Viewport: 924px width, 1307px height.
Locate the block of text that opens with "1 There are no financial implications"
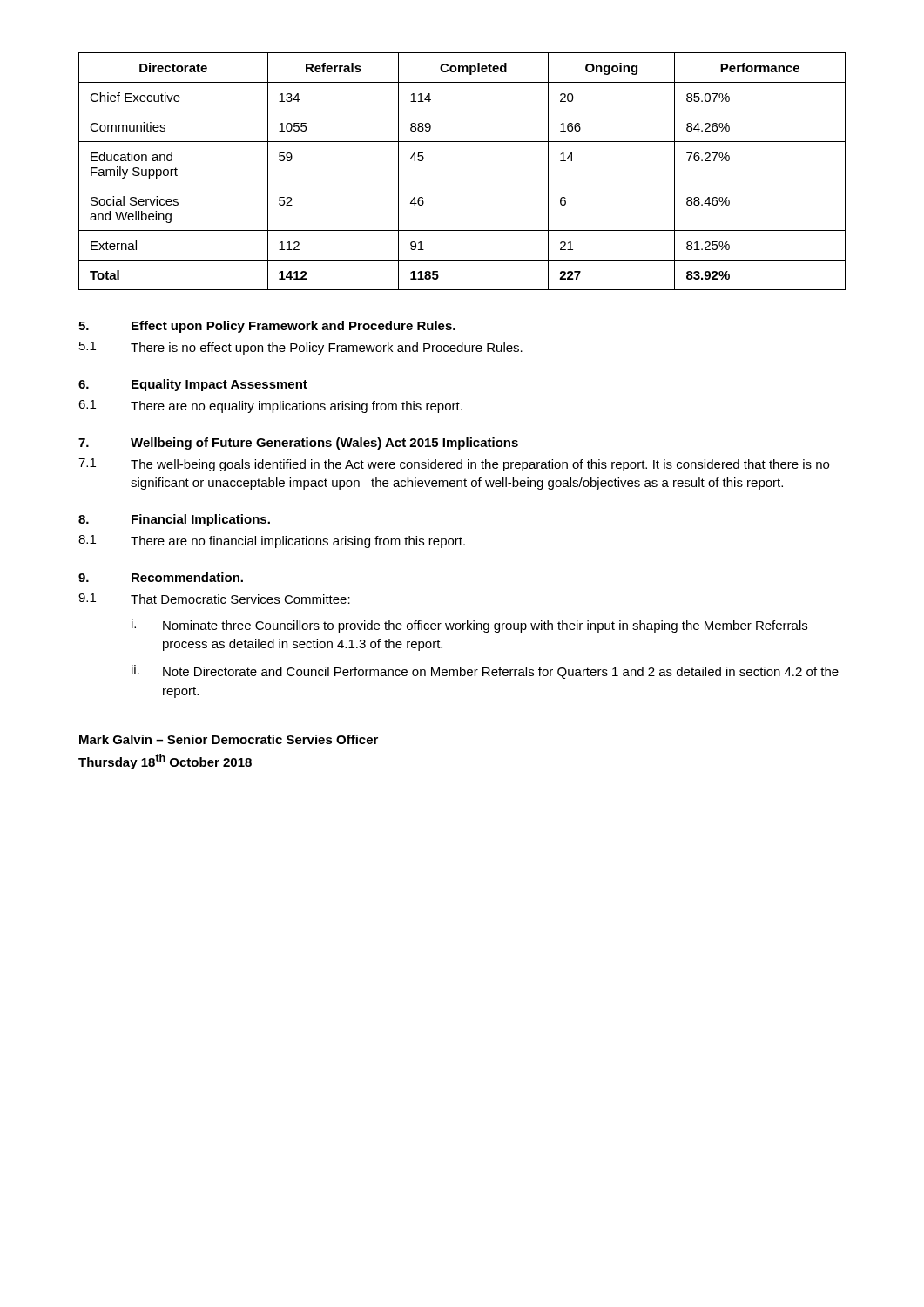(462, 541)
